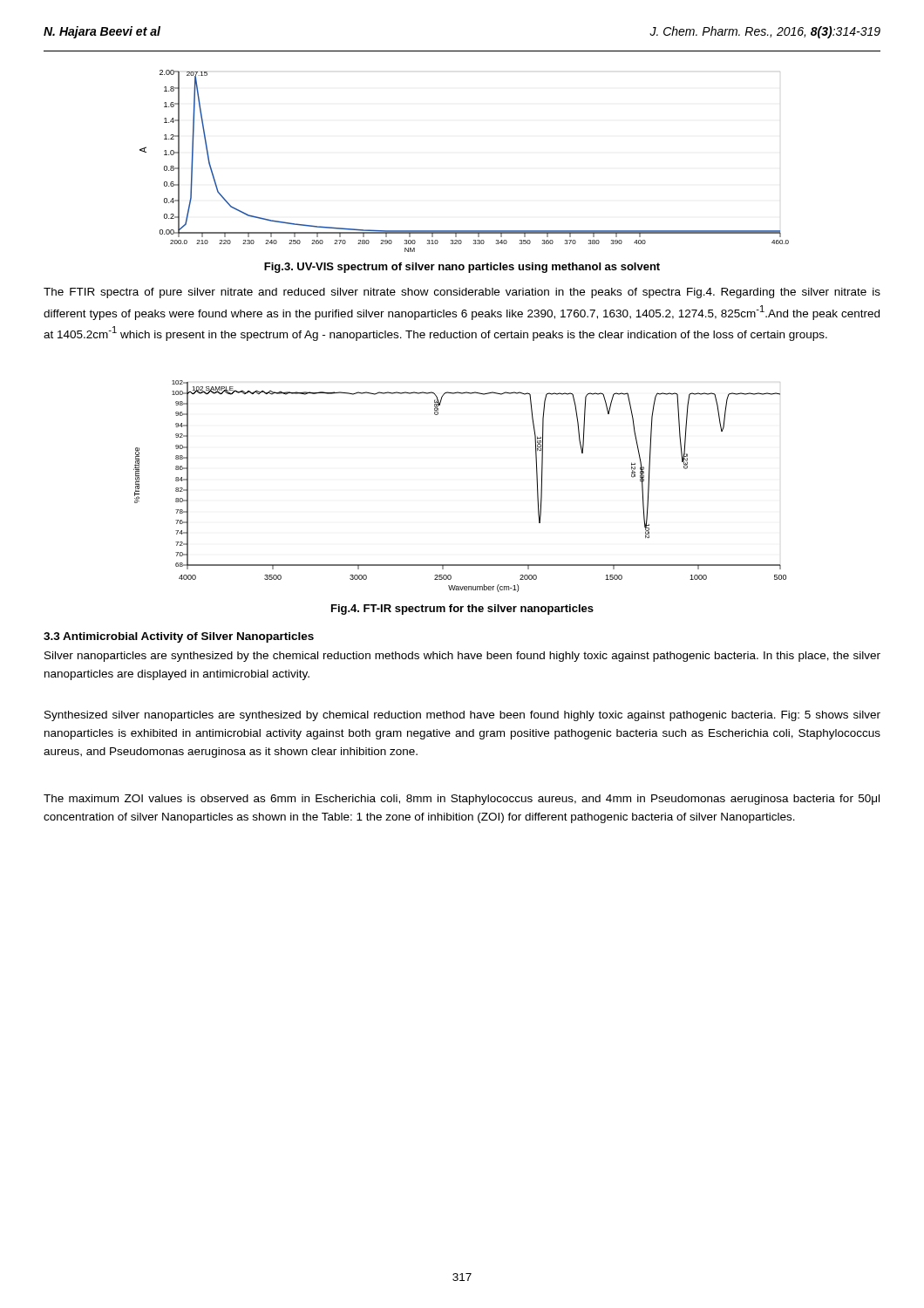Click on the region starting "The maximum ZOI"
924x1308 pixels.
click(462, 807)
